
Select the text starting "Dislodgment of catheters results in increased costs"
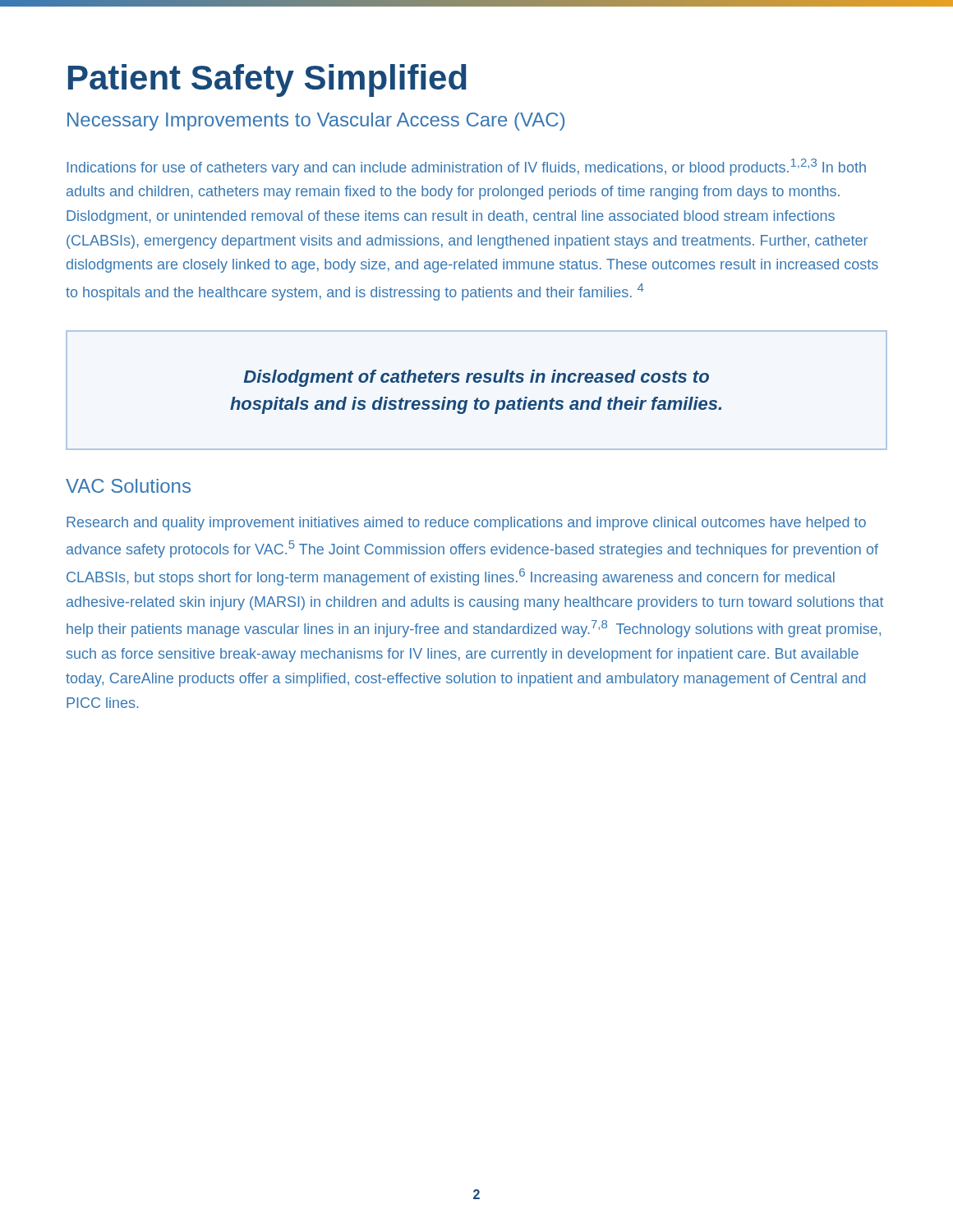click(x=476, y=390)
